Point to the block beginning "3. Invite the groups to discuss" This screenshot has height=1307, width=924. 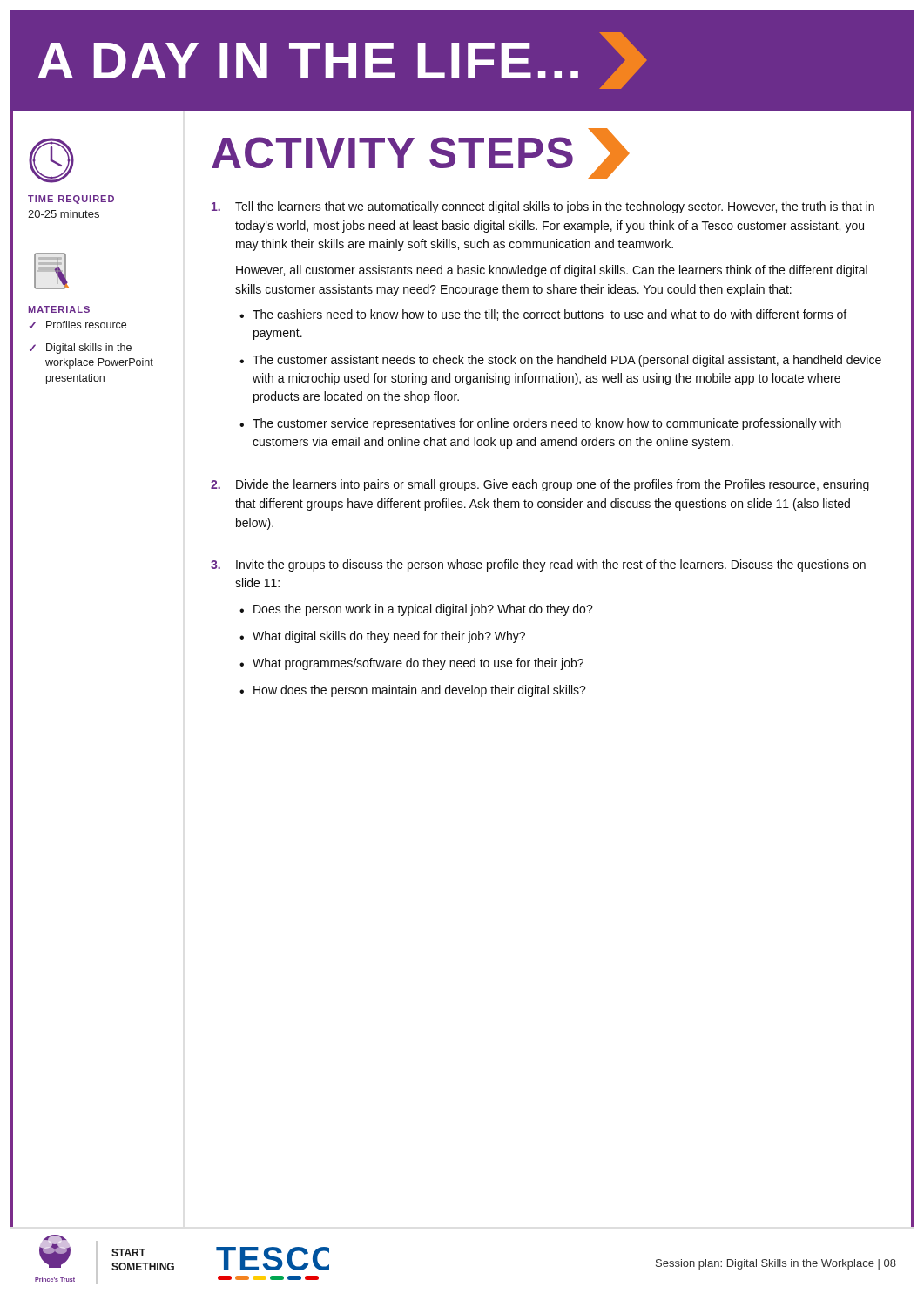(x=538, y=565)
